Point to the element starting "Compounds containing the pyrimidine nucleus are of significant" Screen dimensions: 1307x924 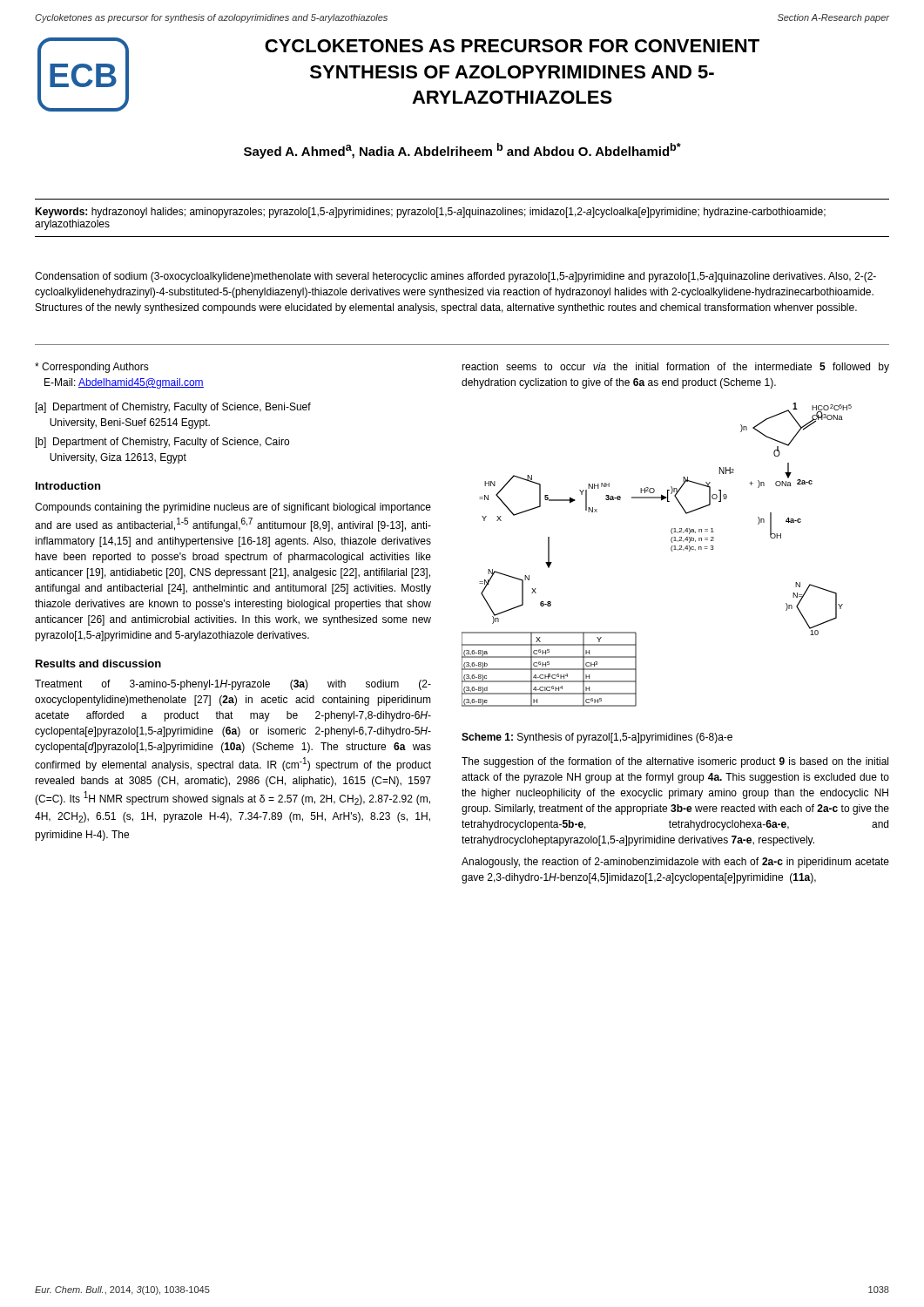click(233, 571)
